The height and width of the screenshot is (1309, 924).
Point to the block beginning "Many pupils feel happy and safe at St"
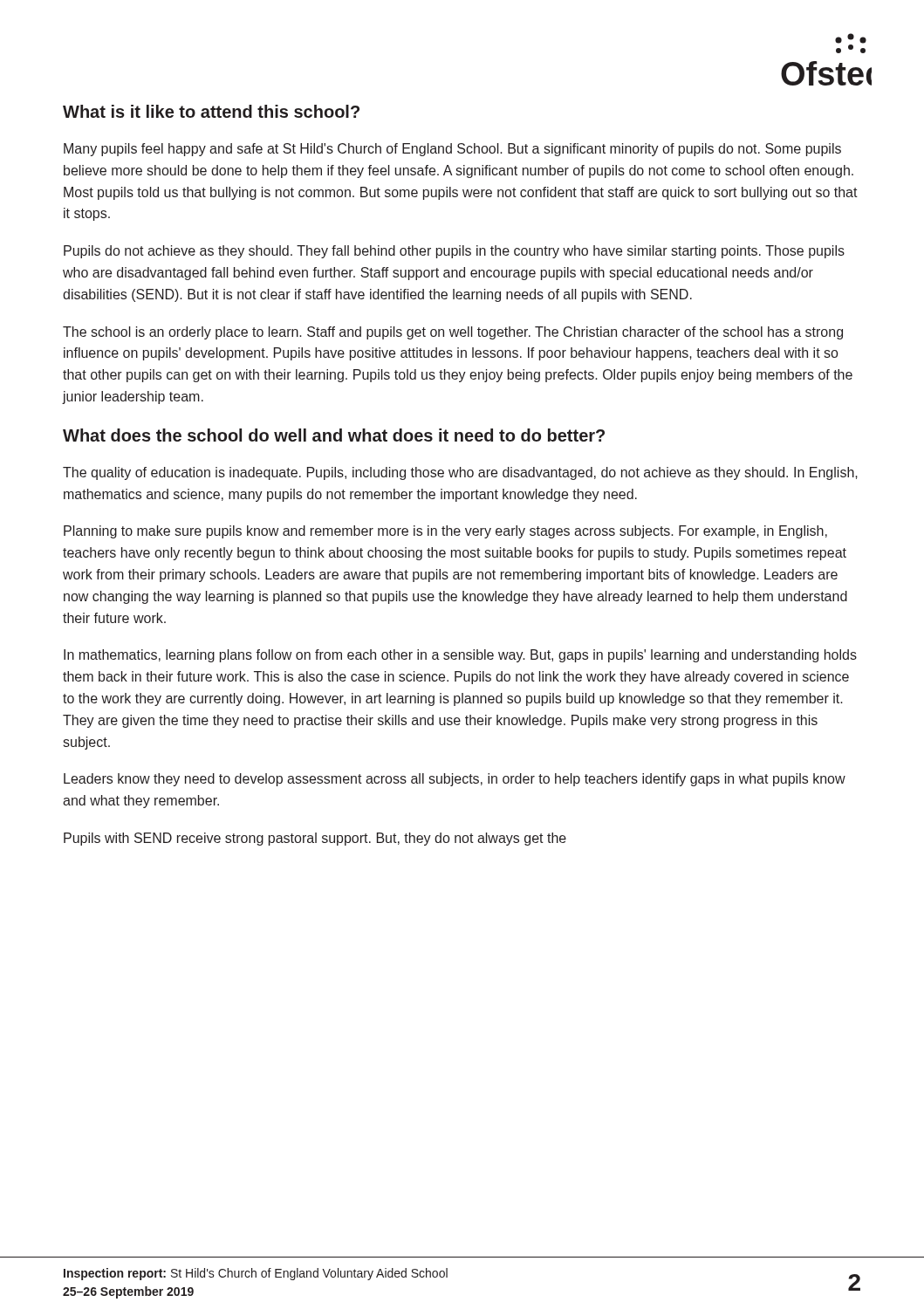point(460,181)
